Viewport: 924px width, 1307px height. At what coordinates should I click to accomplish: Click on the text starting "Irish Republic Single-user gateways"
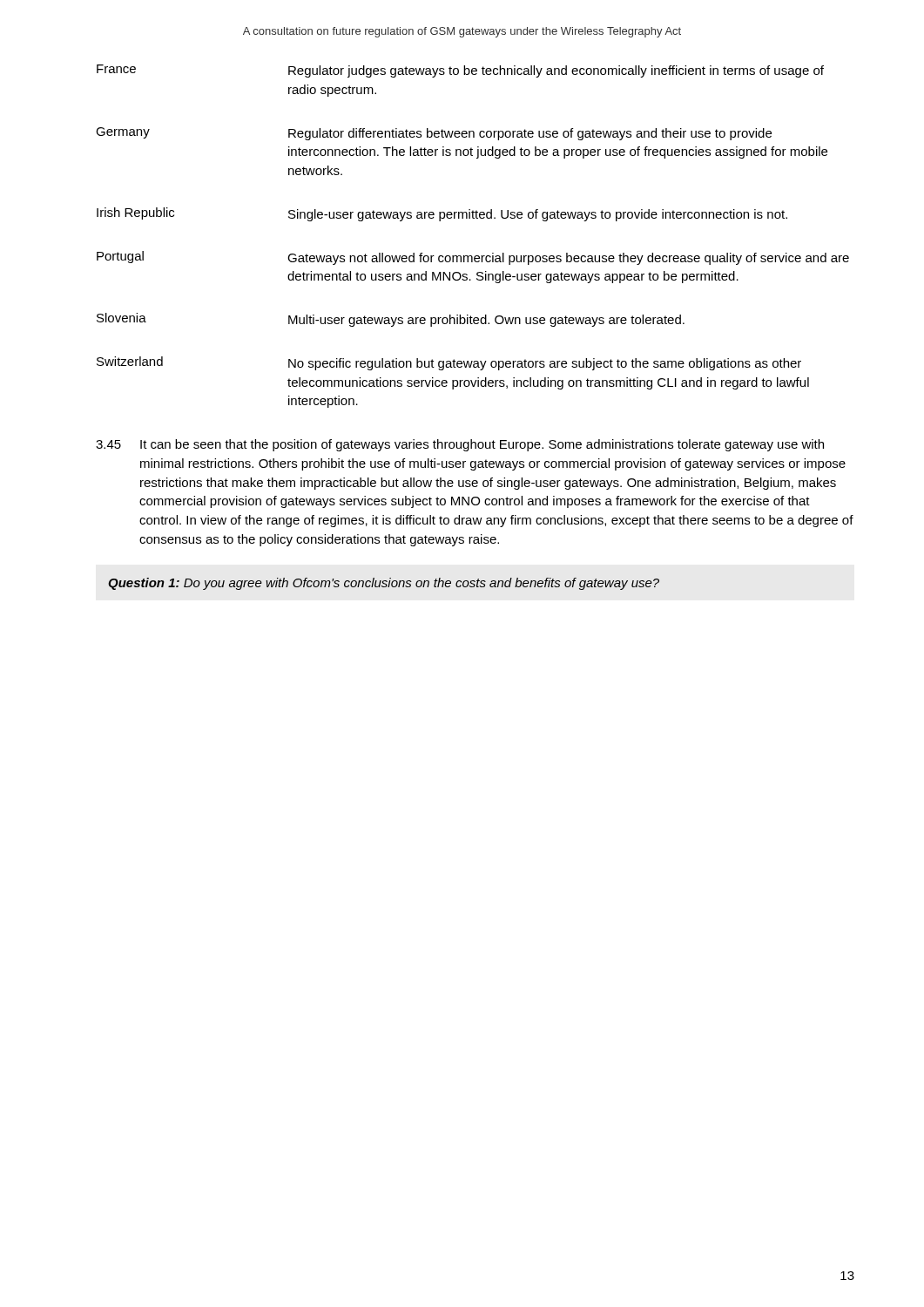pyautogui.click(x=475, y=214)
